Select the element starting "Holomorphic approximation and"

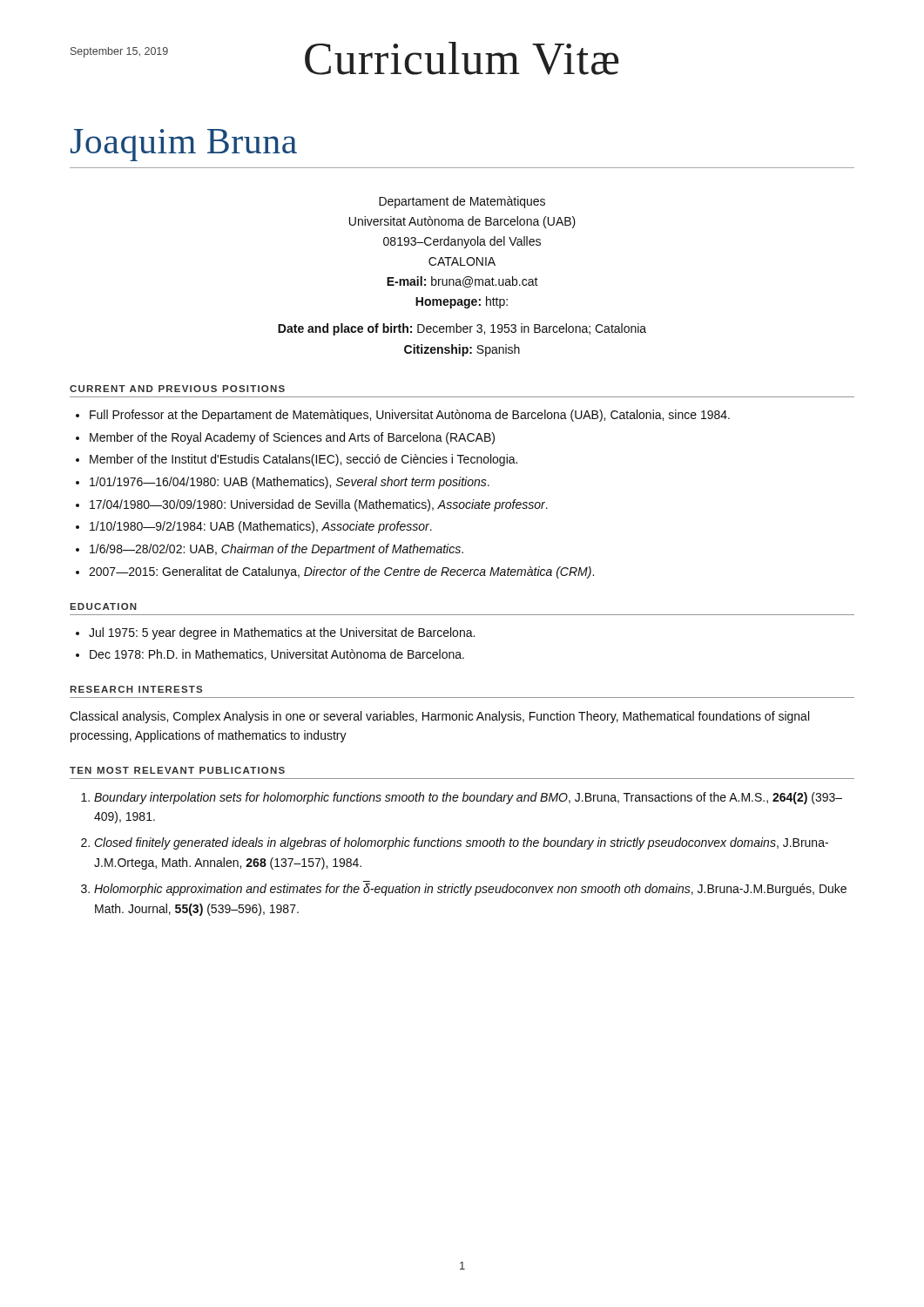(471, 899)
